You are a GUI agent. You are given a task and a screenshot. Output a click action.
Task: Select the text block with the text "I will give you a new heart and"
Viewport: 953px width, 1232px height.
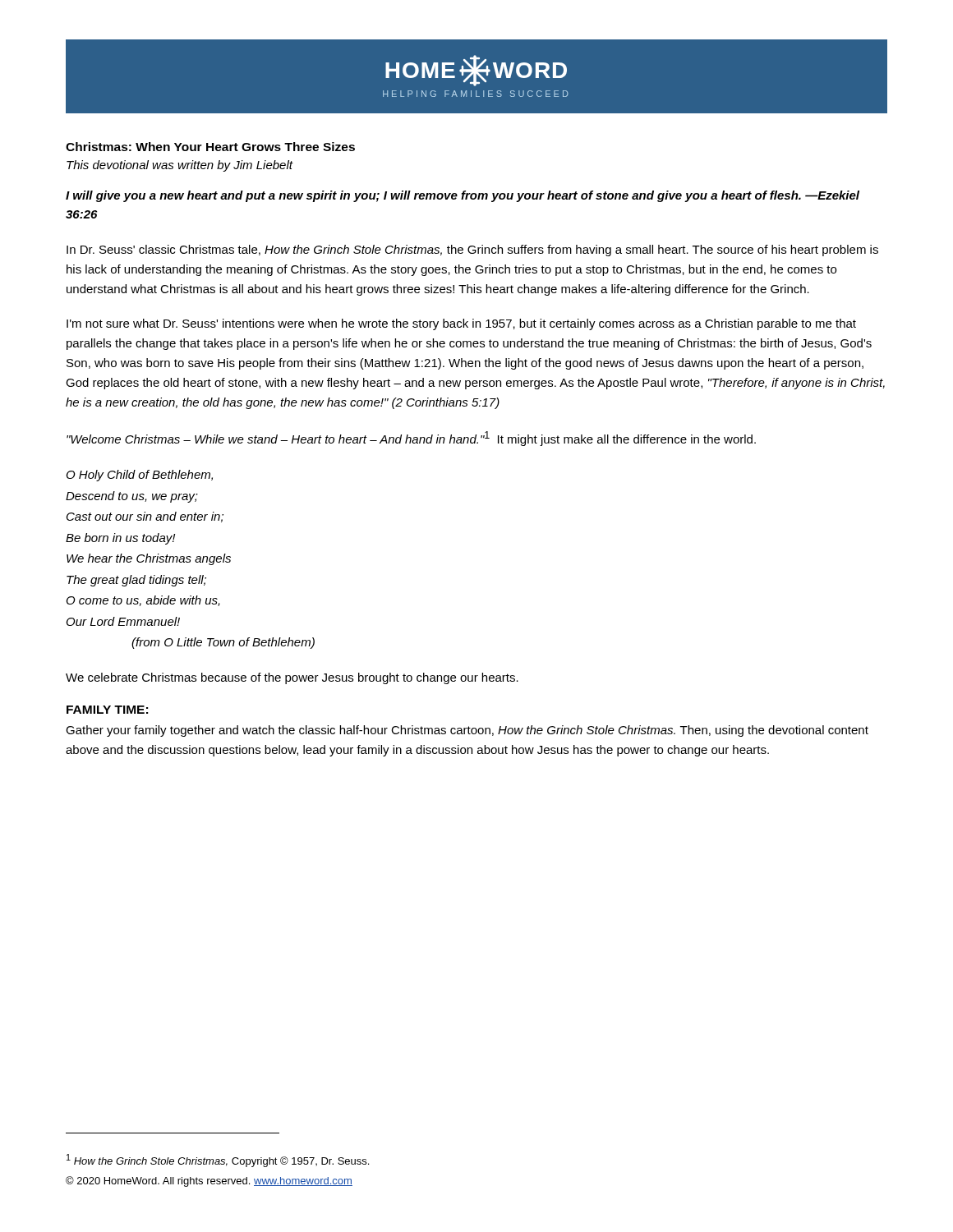click(x=463, y=204)
